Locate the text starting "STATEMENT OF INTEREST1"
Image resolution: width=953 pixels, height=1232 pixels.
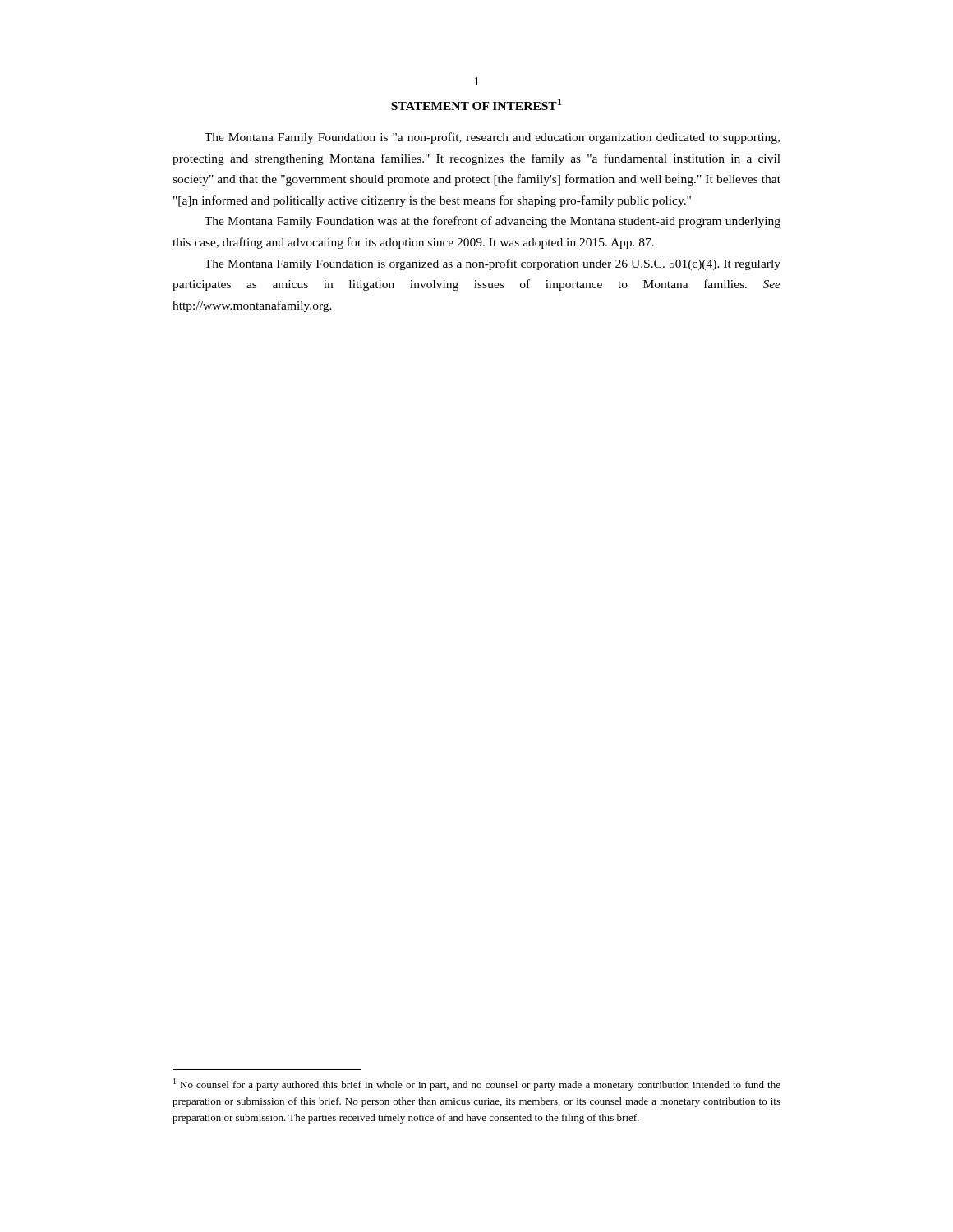click(476, 104)
